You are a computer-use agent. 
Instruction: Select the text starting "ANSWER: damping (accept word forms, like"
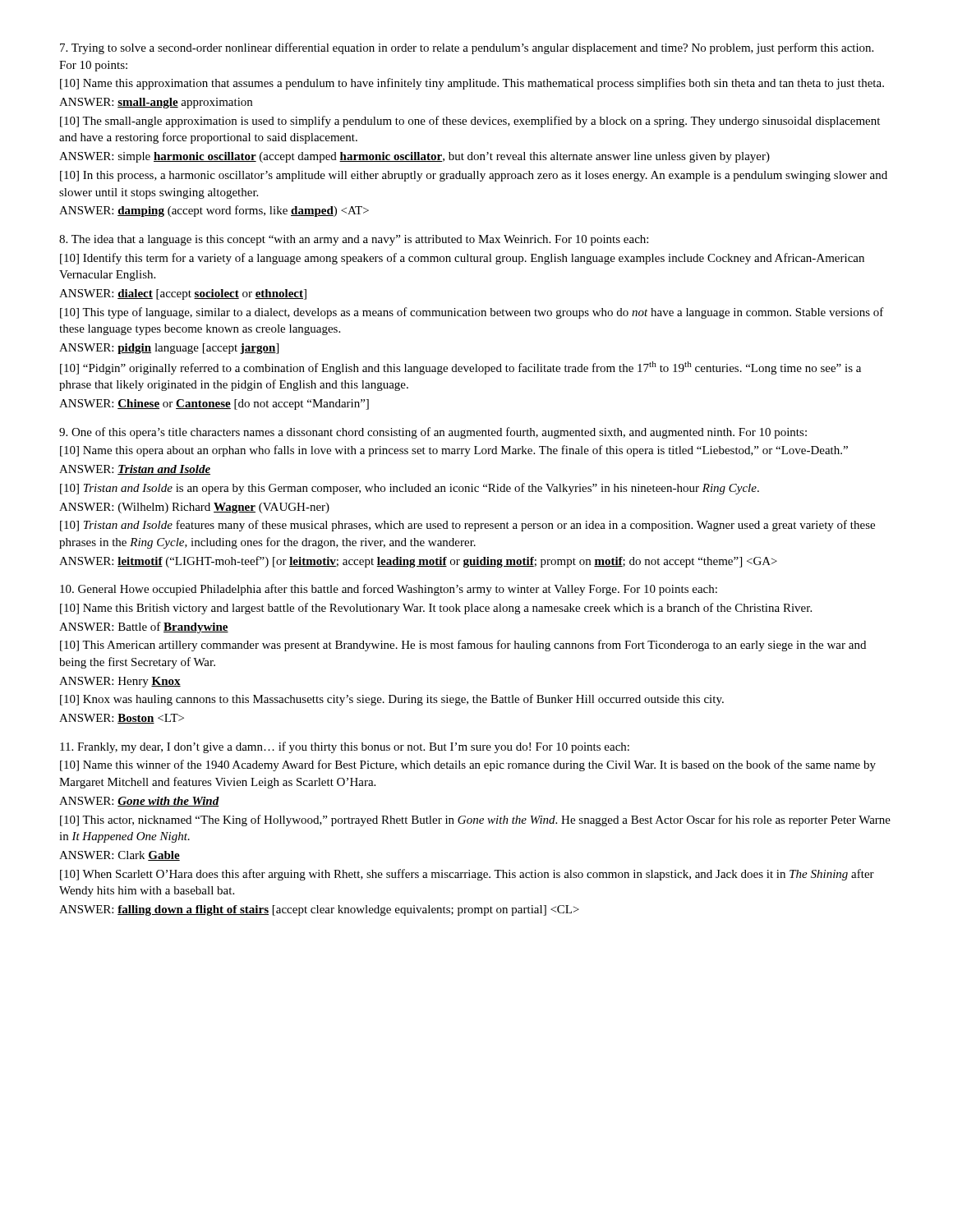(214, 210)
